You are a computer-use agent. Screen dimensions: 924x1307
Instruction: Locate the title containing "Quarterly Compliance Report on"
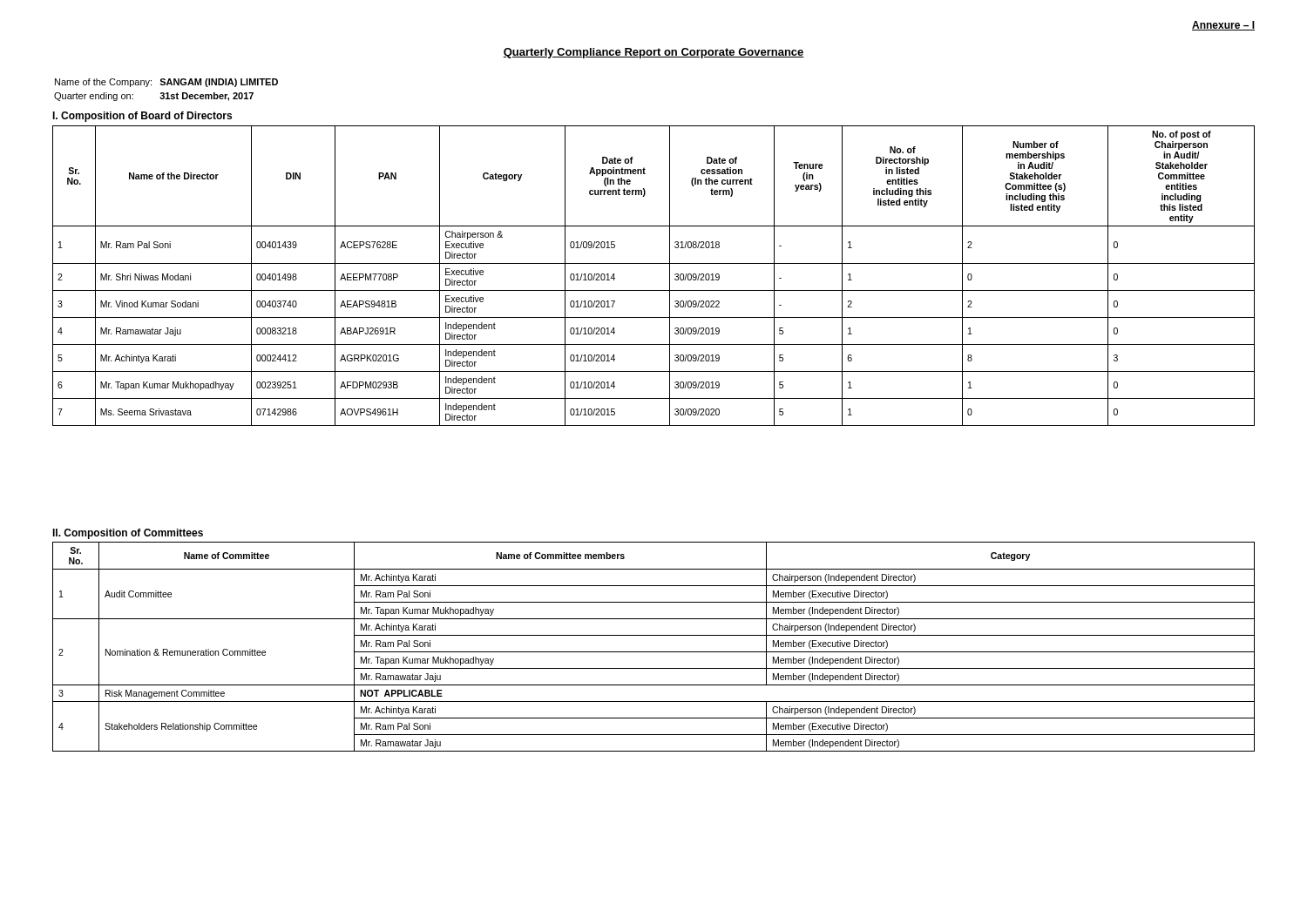654,52
